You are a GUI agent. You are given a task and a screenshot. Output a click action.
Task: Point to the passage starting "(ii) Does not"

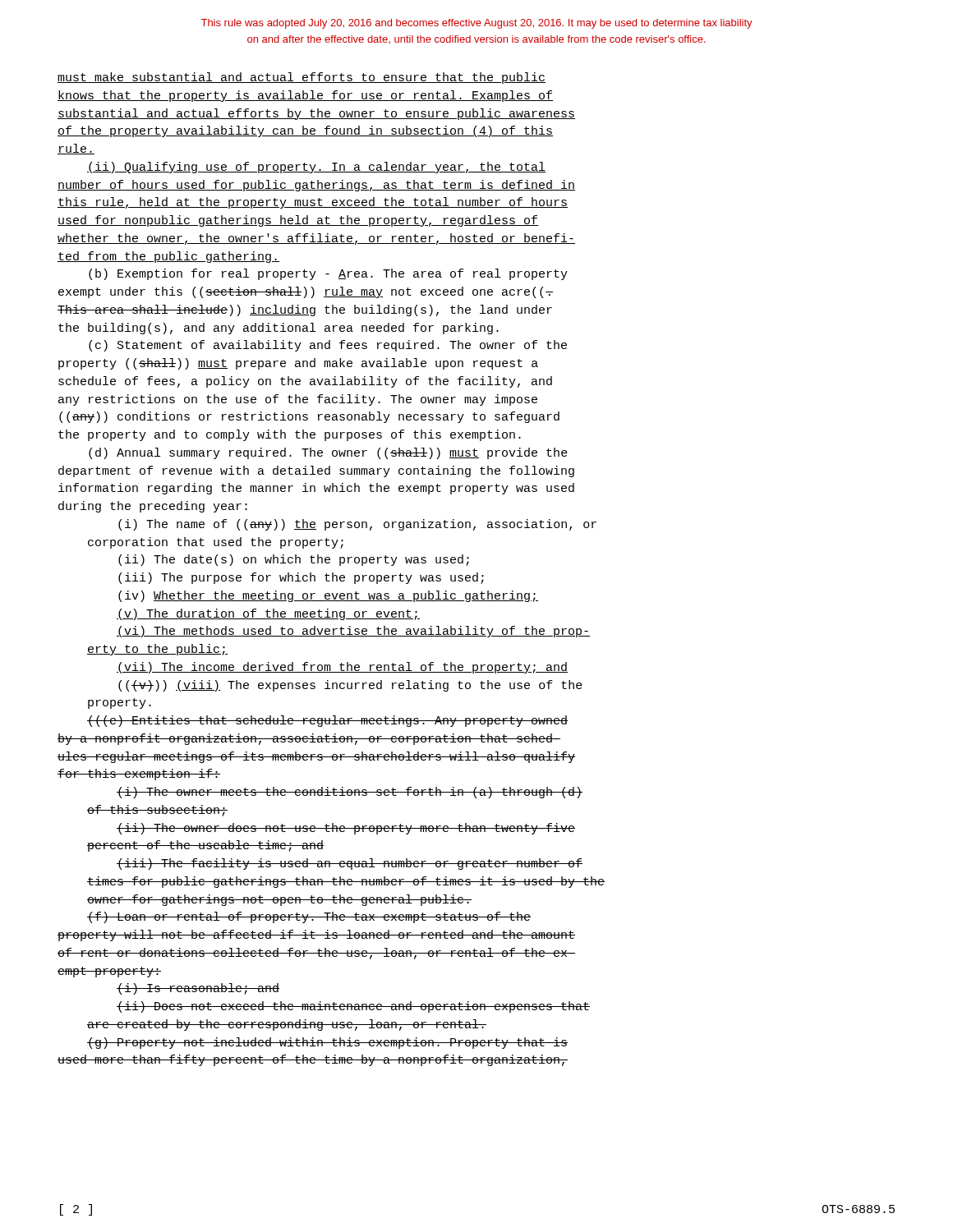coord(491,1017)
